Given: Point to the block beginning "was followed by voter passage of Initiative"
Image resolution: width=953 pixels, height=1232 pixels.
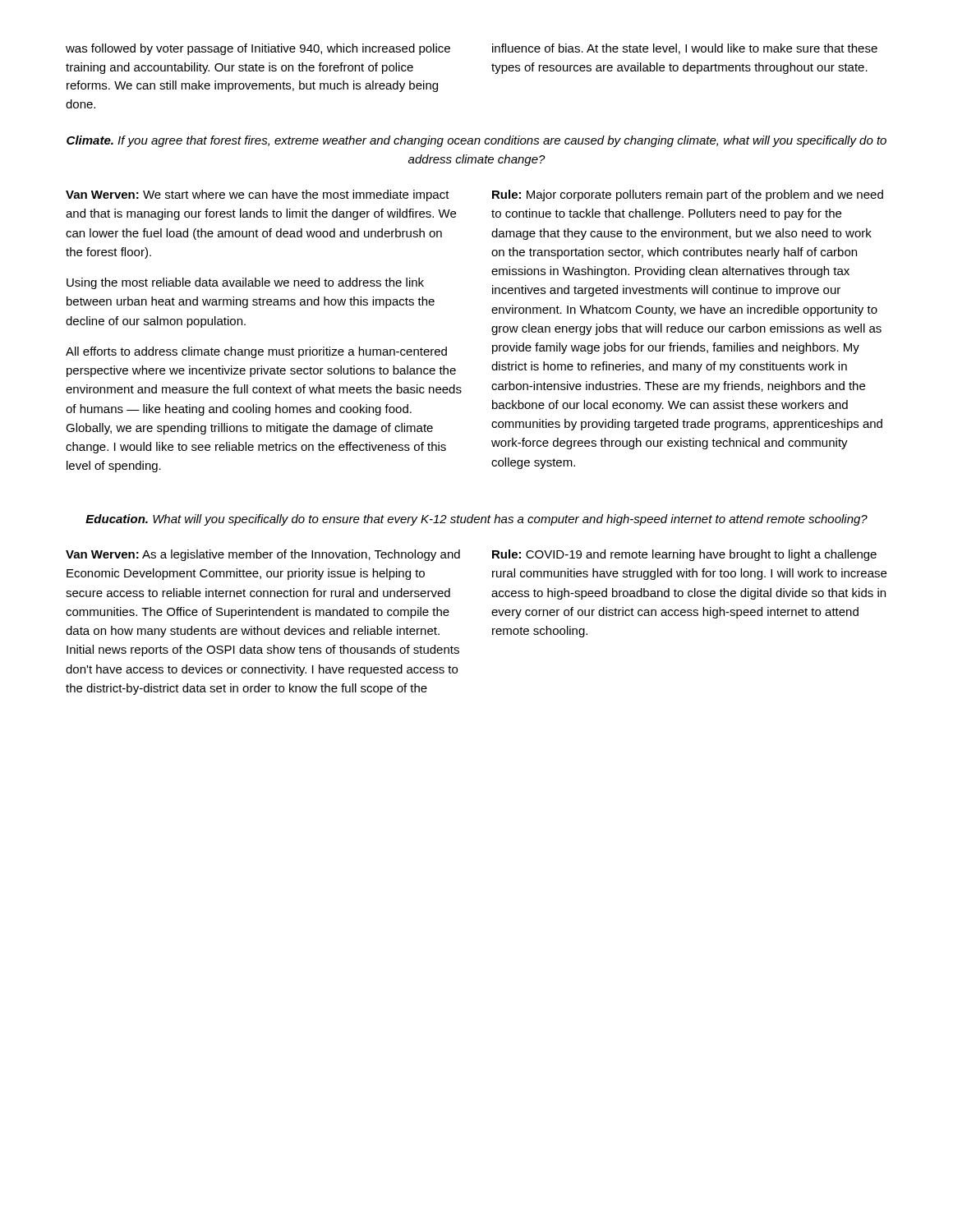Looking at the screenshot, I should (x=258, y=76).
